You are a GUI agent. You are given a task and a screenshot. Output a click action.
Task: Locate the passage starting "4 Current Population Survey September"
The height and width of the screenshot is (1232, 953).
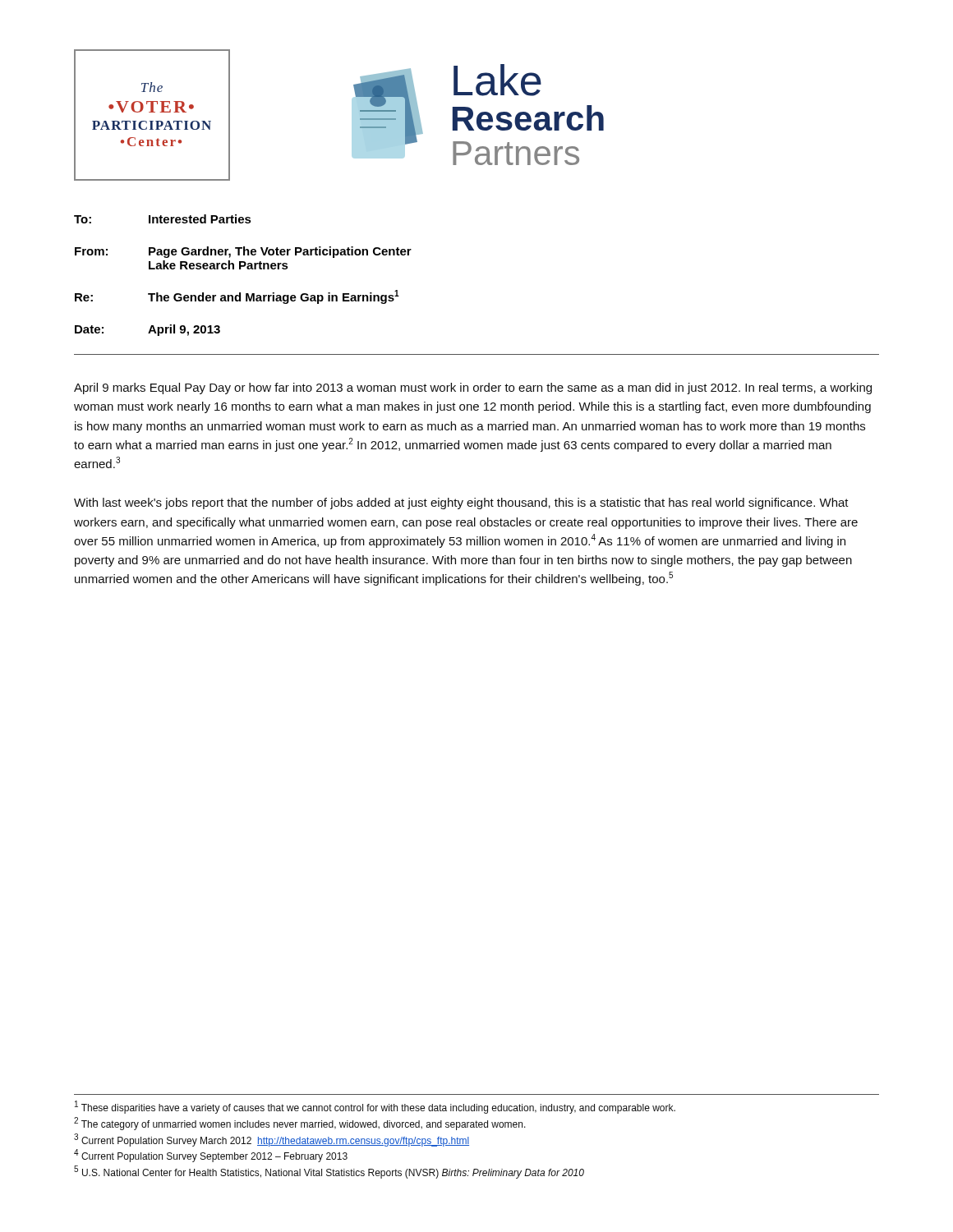(x=211, y=1156)
